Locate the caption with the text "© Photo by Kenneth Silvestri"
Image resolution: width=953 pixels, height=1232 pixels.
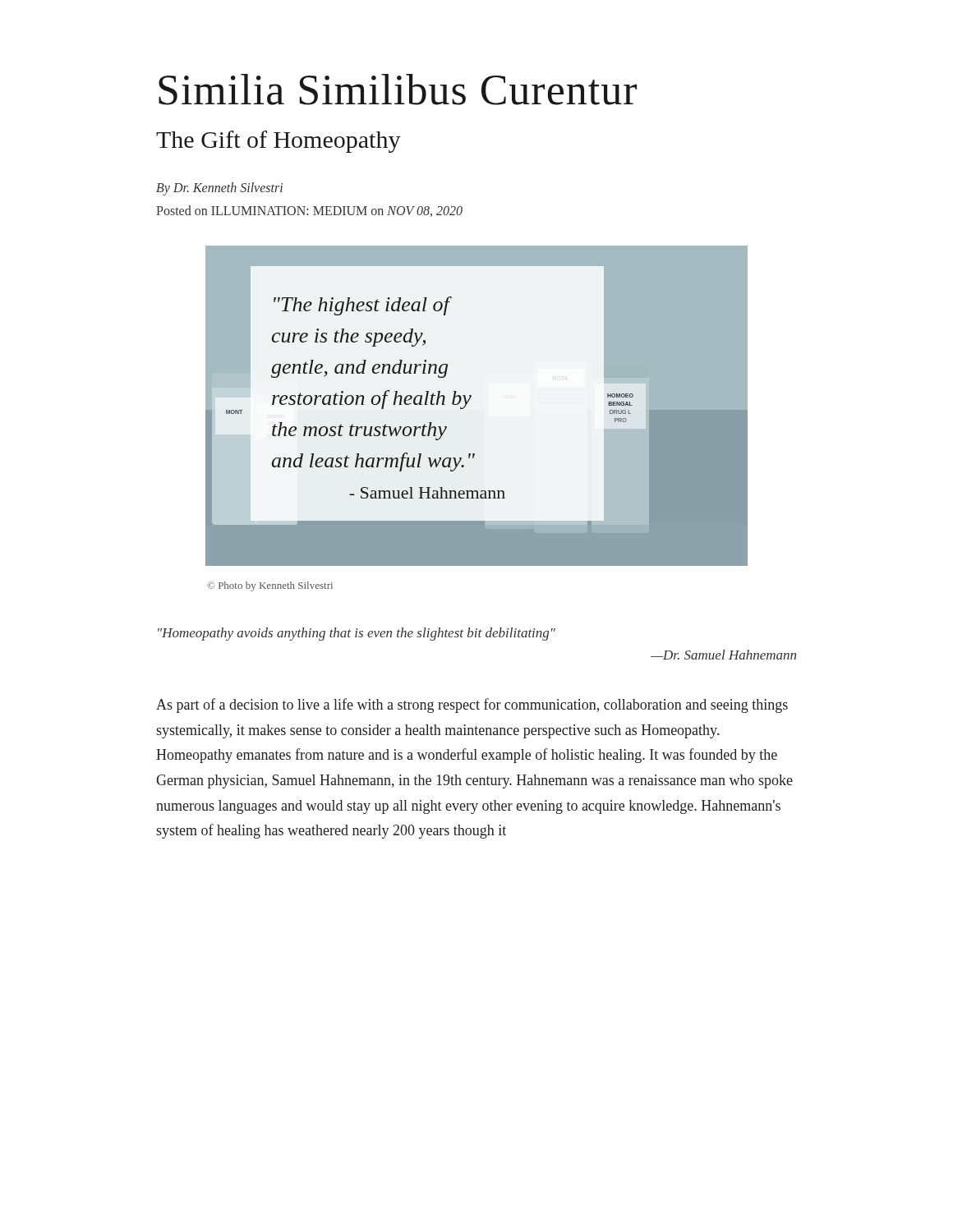coord(270,585)
